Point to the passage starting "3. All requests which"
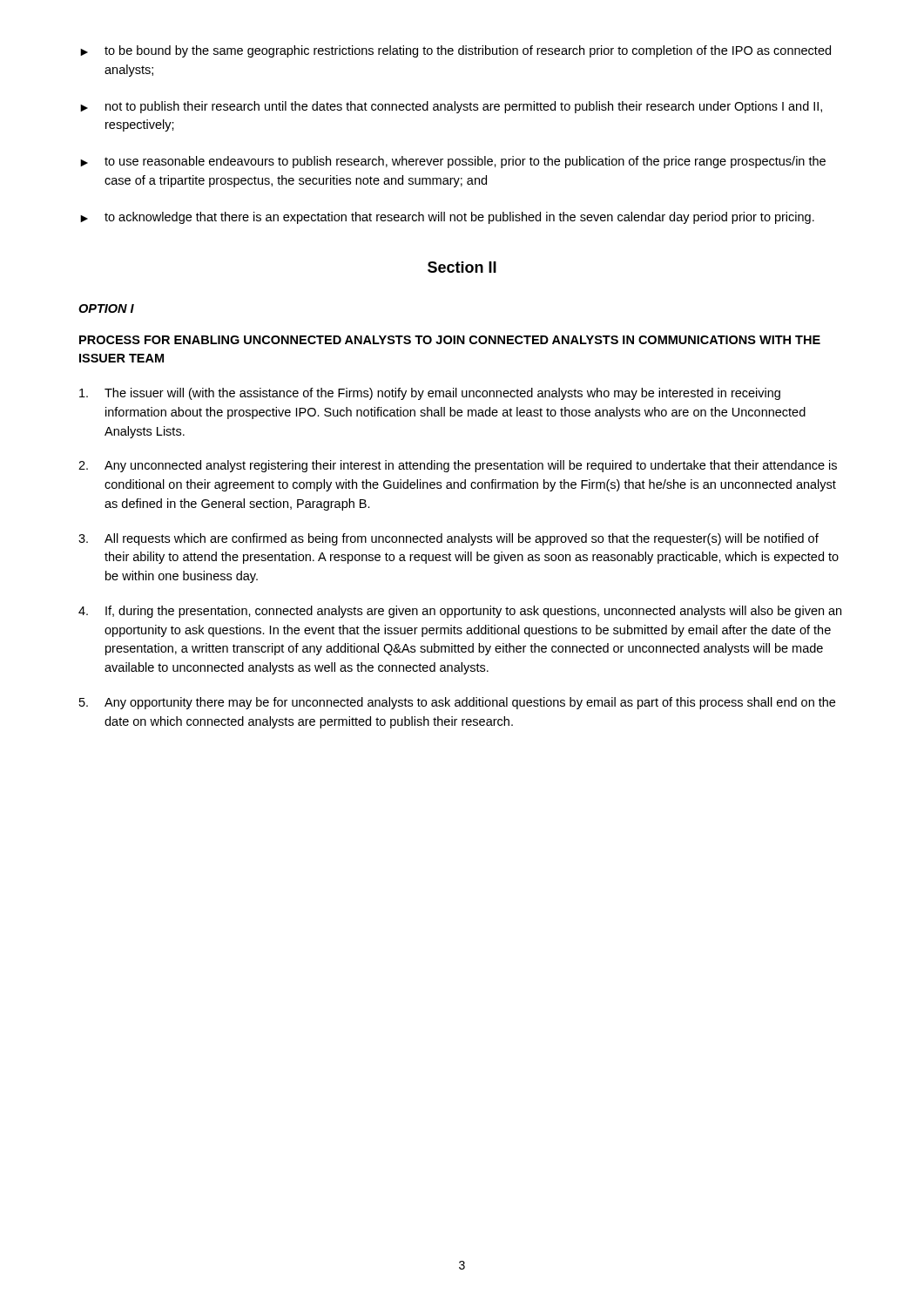The width and height of the screenshot is (924, 1307). tap(462, 558)
